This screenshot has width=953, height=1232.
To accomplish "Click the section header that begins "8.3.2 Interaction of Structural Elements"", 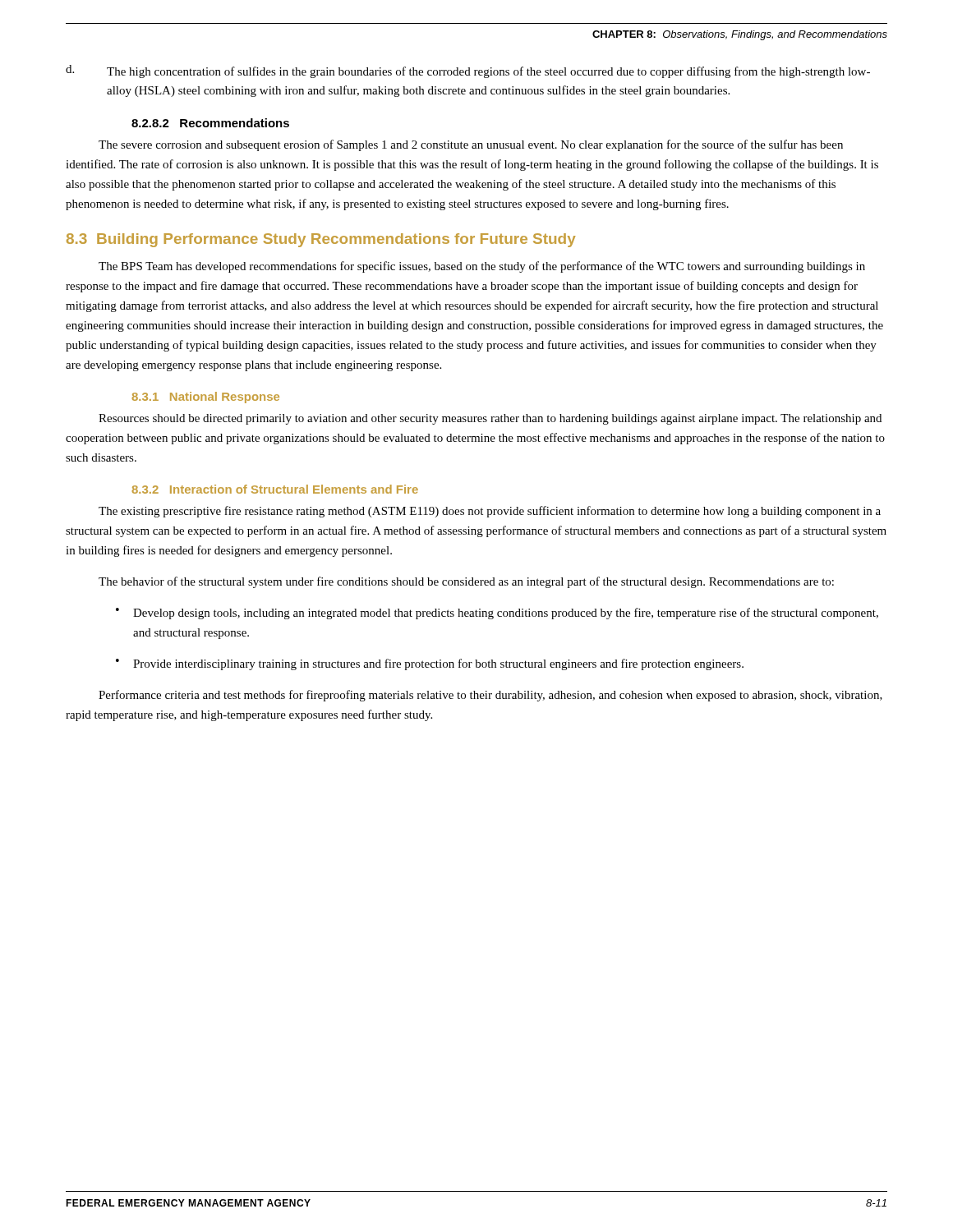I will pyautogui.click(x=275, y=489).
